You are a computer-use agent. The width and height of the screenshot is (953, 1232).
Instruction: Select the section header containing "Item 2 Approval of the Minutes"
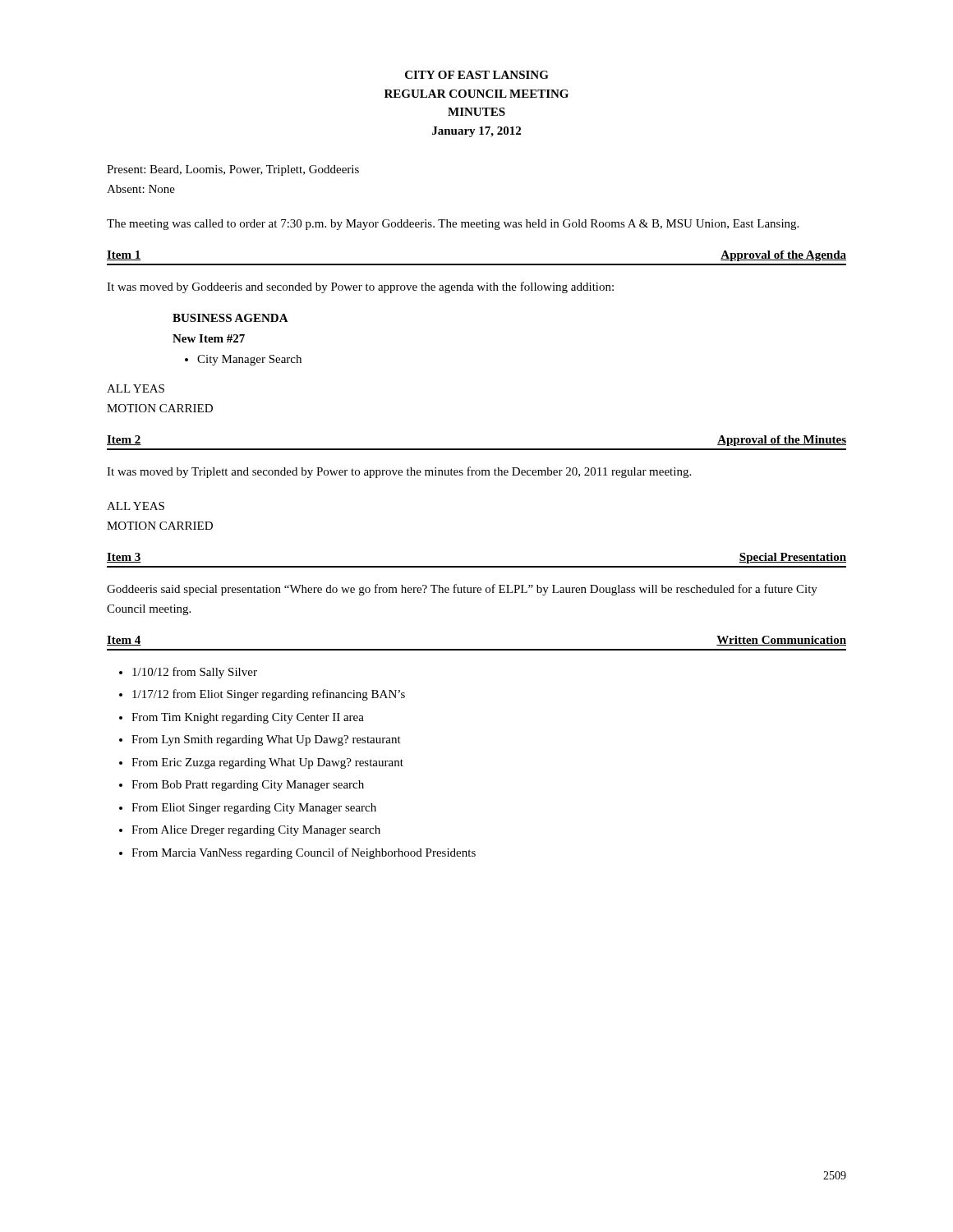point(476,439)
